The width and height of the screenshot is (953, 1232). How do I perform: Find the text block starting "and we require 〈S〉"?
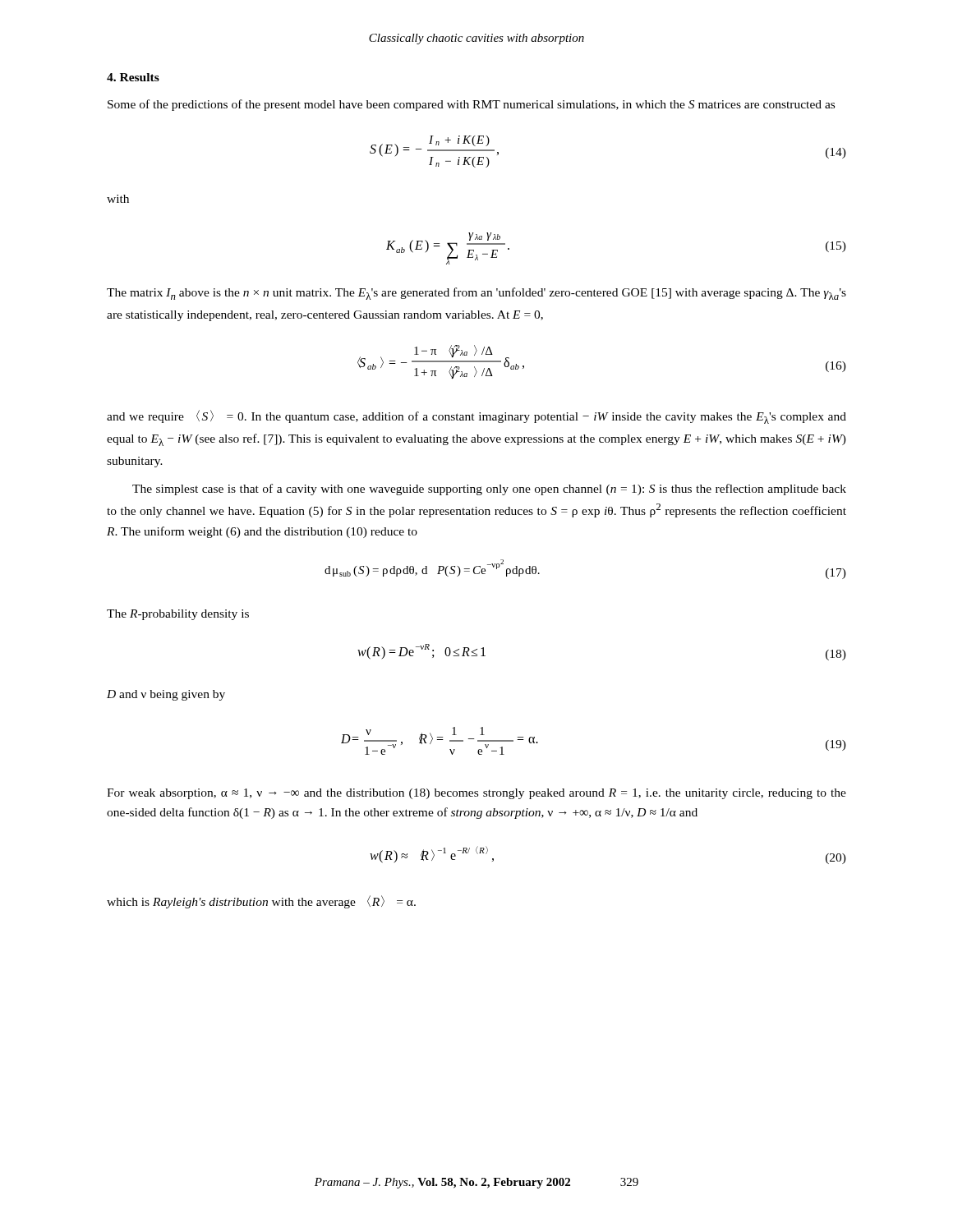pyautogui.click(x=476, y=438)
